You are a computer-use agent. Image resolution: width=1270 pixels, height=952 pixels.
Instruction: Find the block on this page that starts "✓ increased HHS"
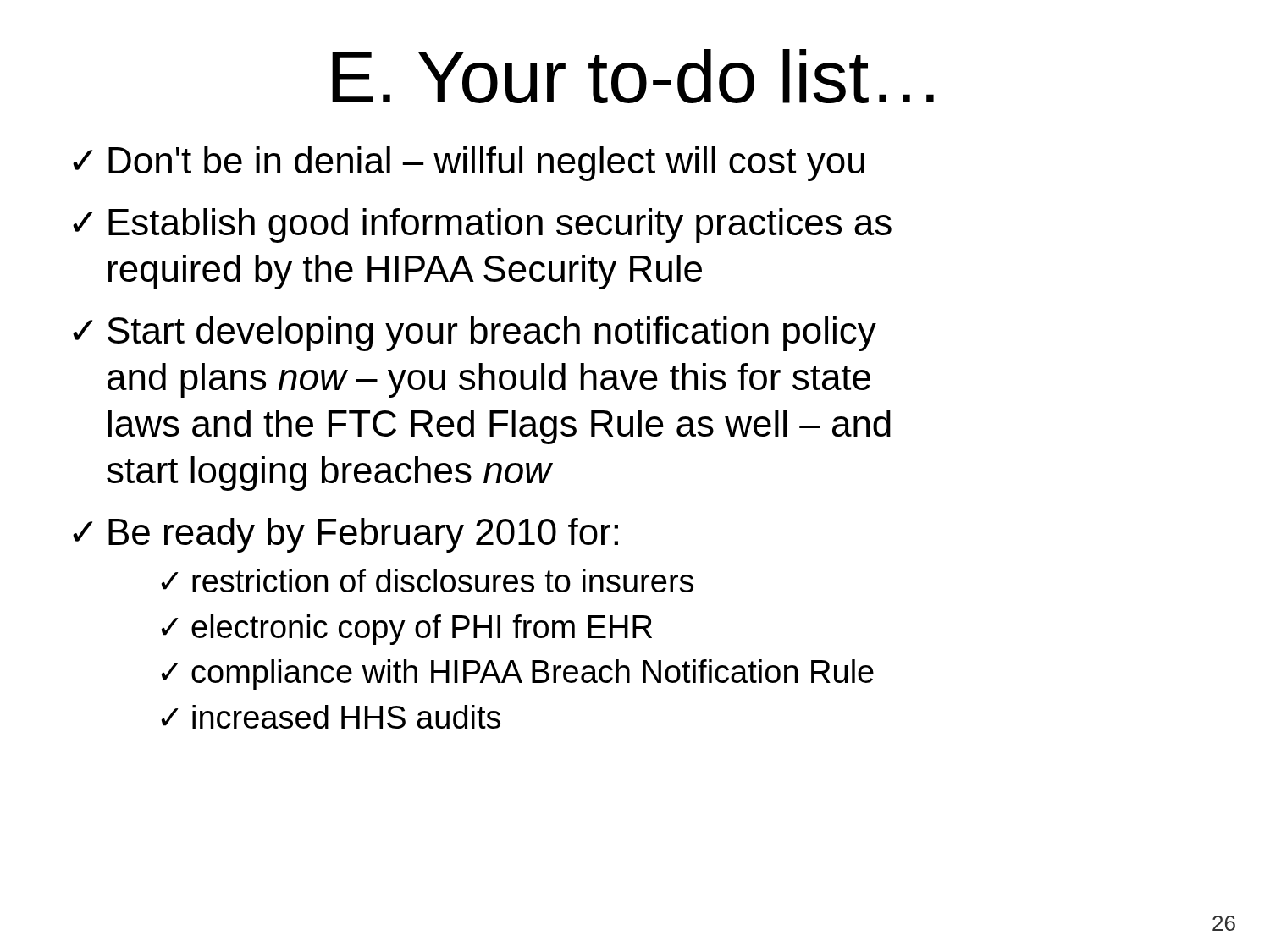[x=331, y=717]
